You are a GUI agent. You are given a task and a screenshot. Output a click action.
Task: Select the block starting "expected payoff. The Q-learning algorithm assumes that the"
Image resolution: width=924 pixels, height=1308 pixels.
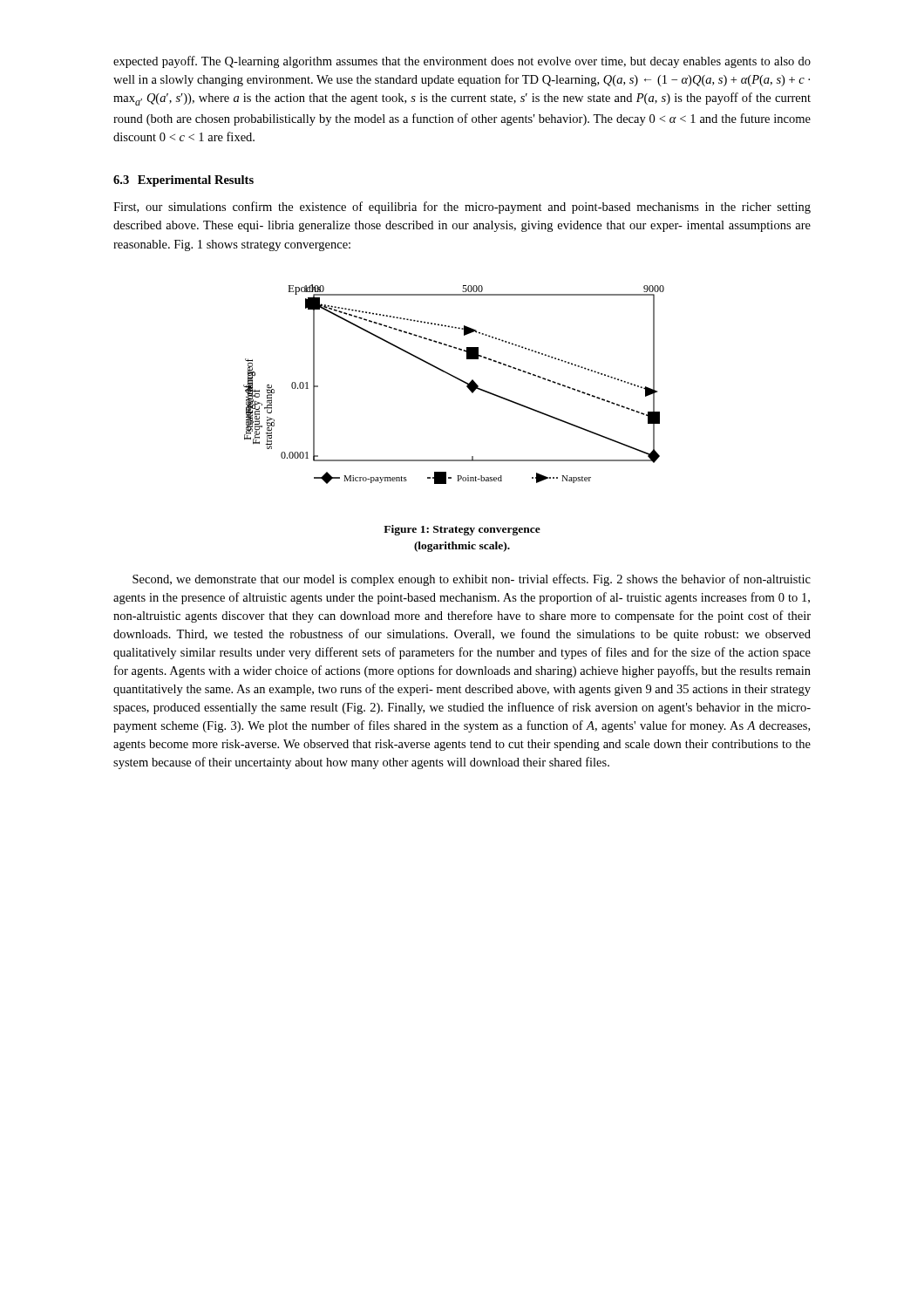pos(462,99)
